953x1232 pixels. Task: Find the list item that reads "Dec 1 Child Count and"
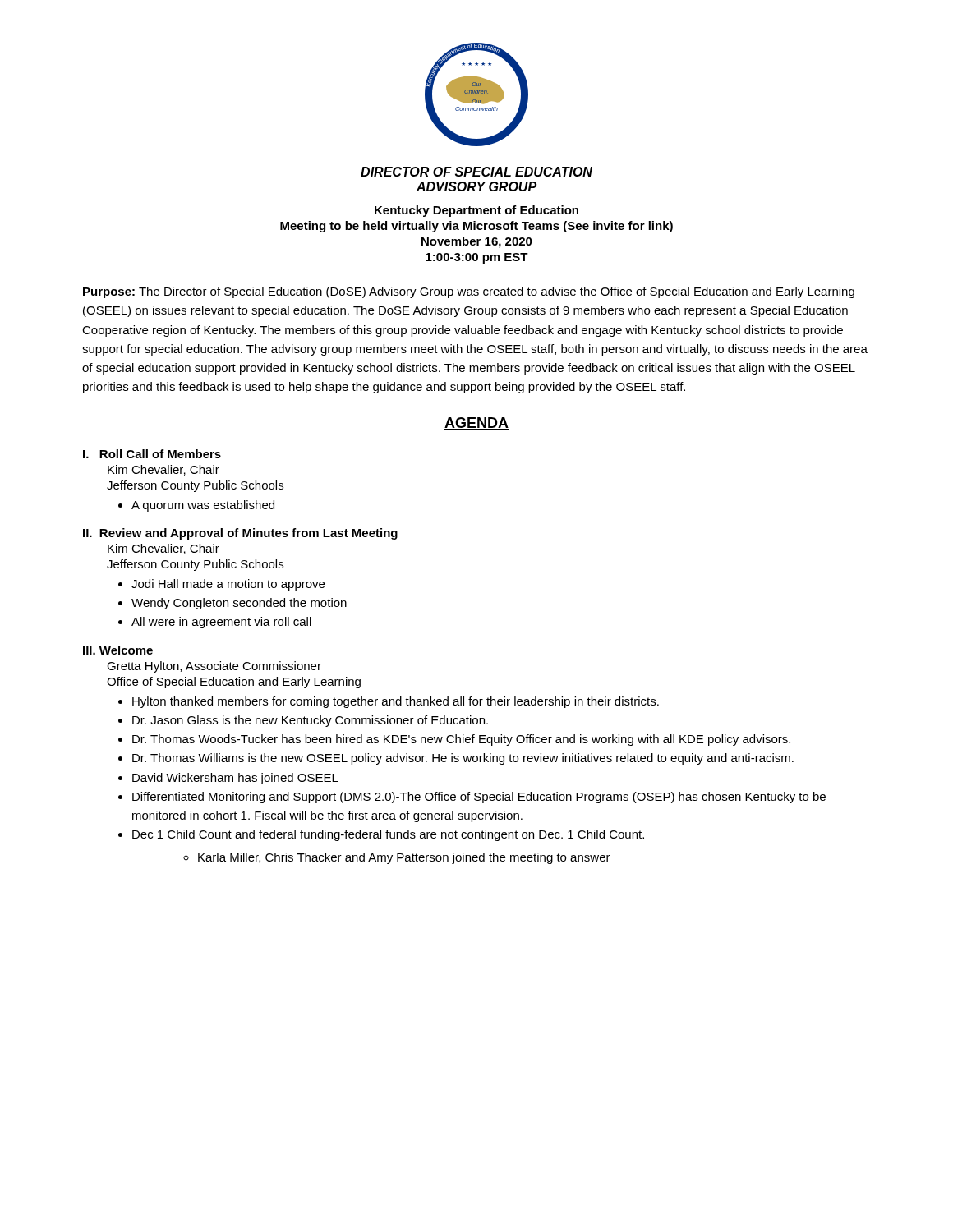(501, 847)
